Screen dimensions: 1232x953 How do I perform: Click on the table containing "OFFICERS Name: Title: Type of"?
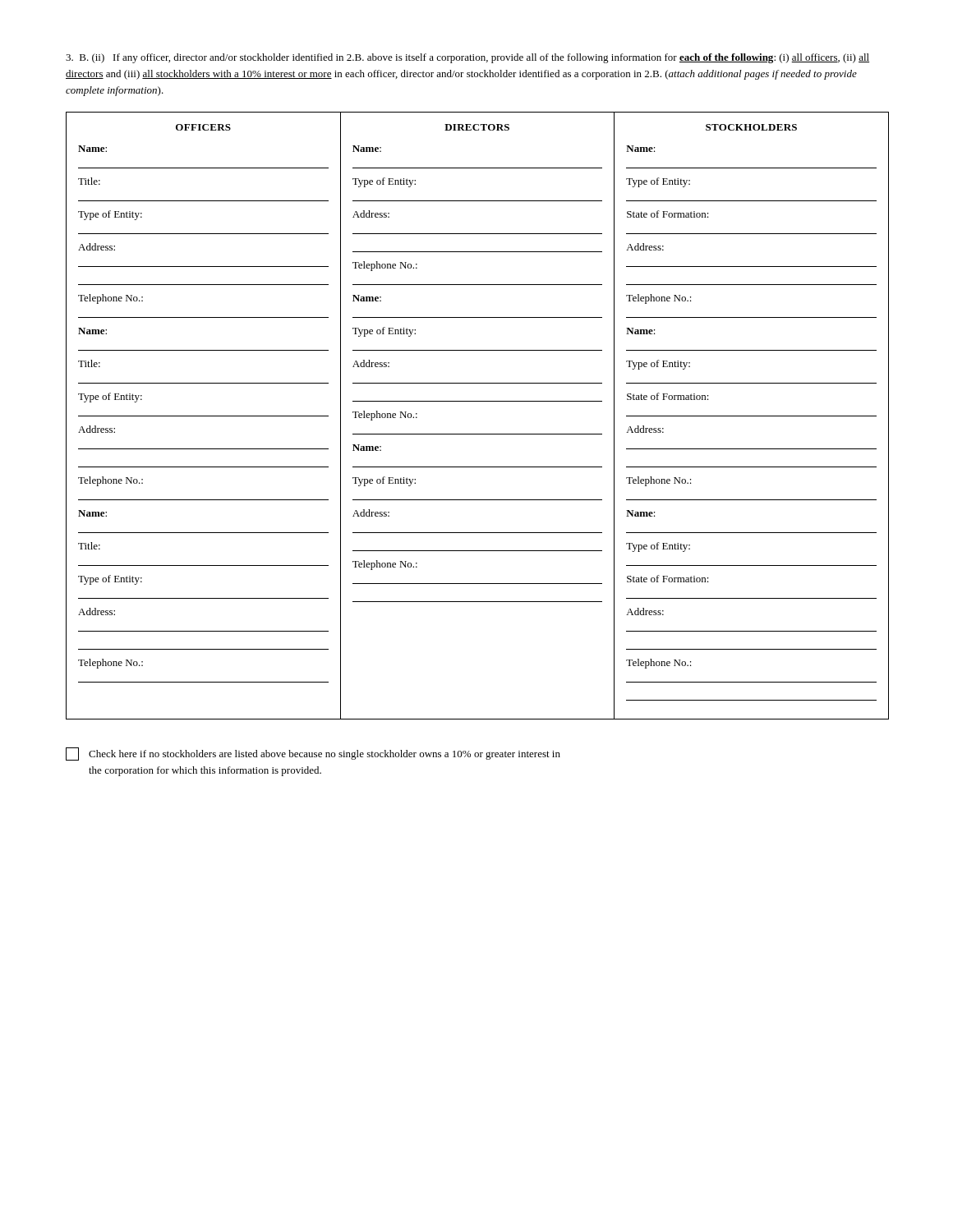(476, 416)
